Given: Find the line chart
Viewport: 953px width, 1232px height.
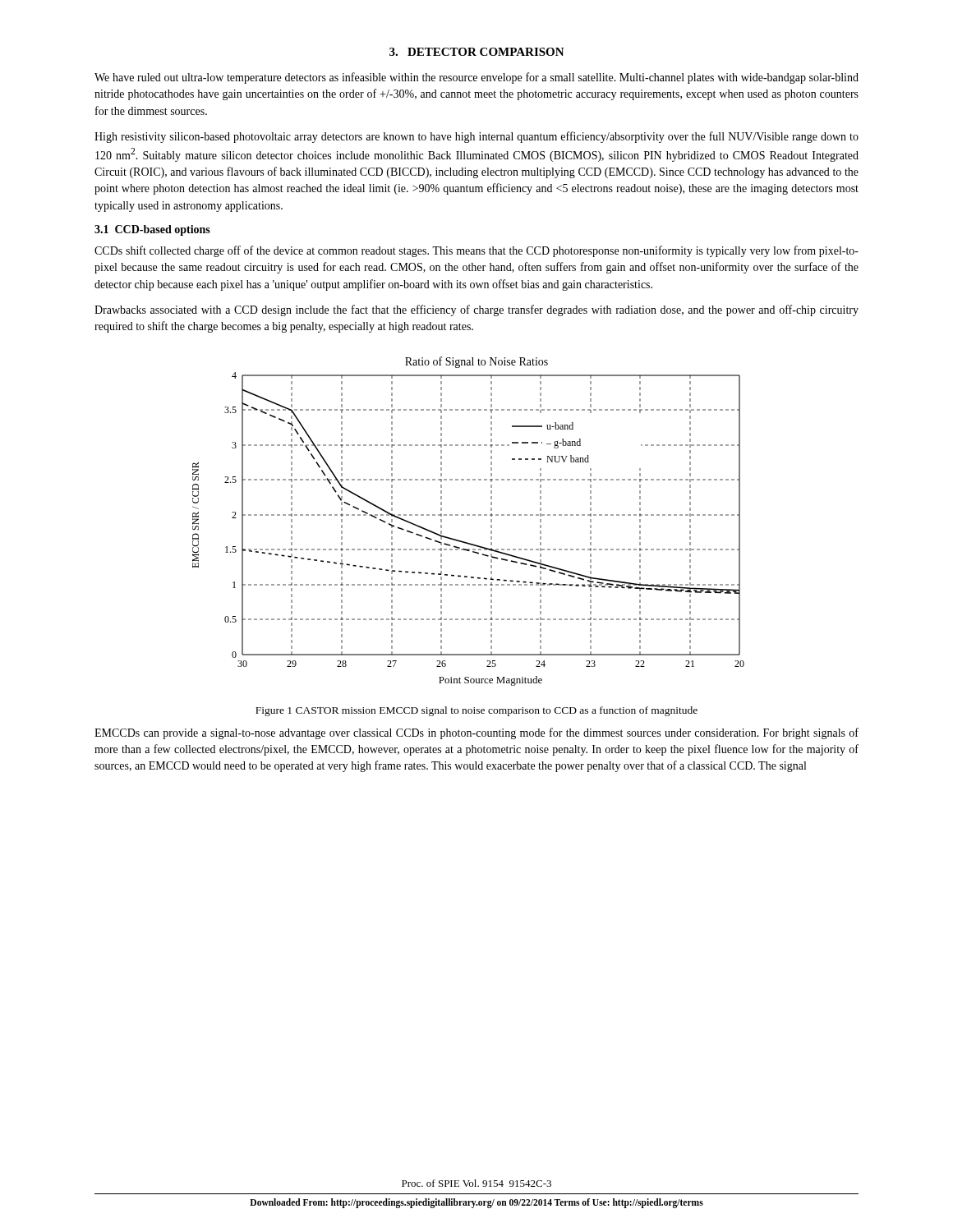Looking at the screenshot, I should [476, 524].
